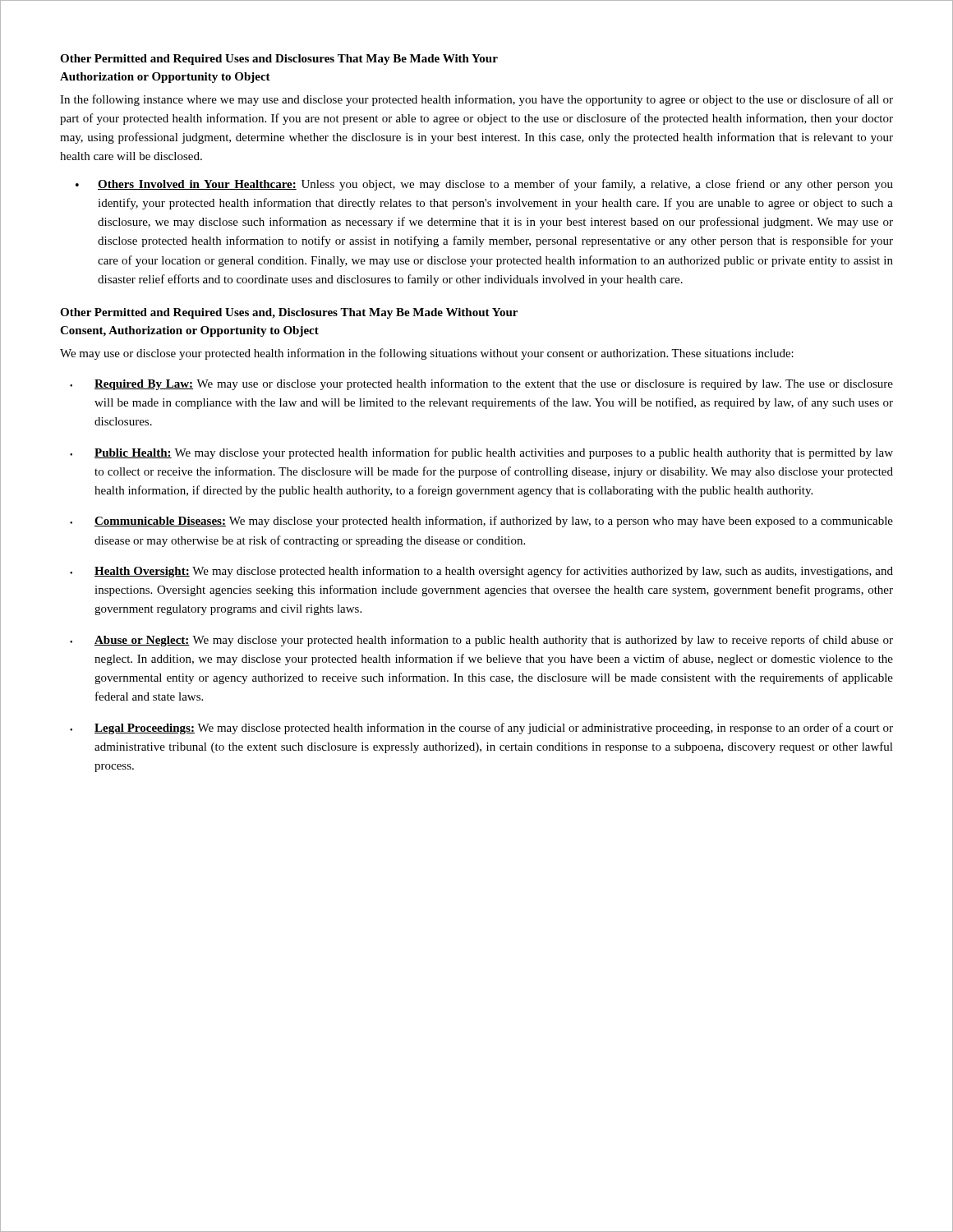Select the text block starting "• Communicable Diseases: We may"
The image size is (953, 1232).
click(x=481, y=531)
